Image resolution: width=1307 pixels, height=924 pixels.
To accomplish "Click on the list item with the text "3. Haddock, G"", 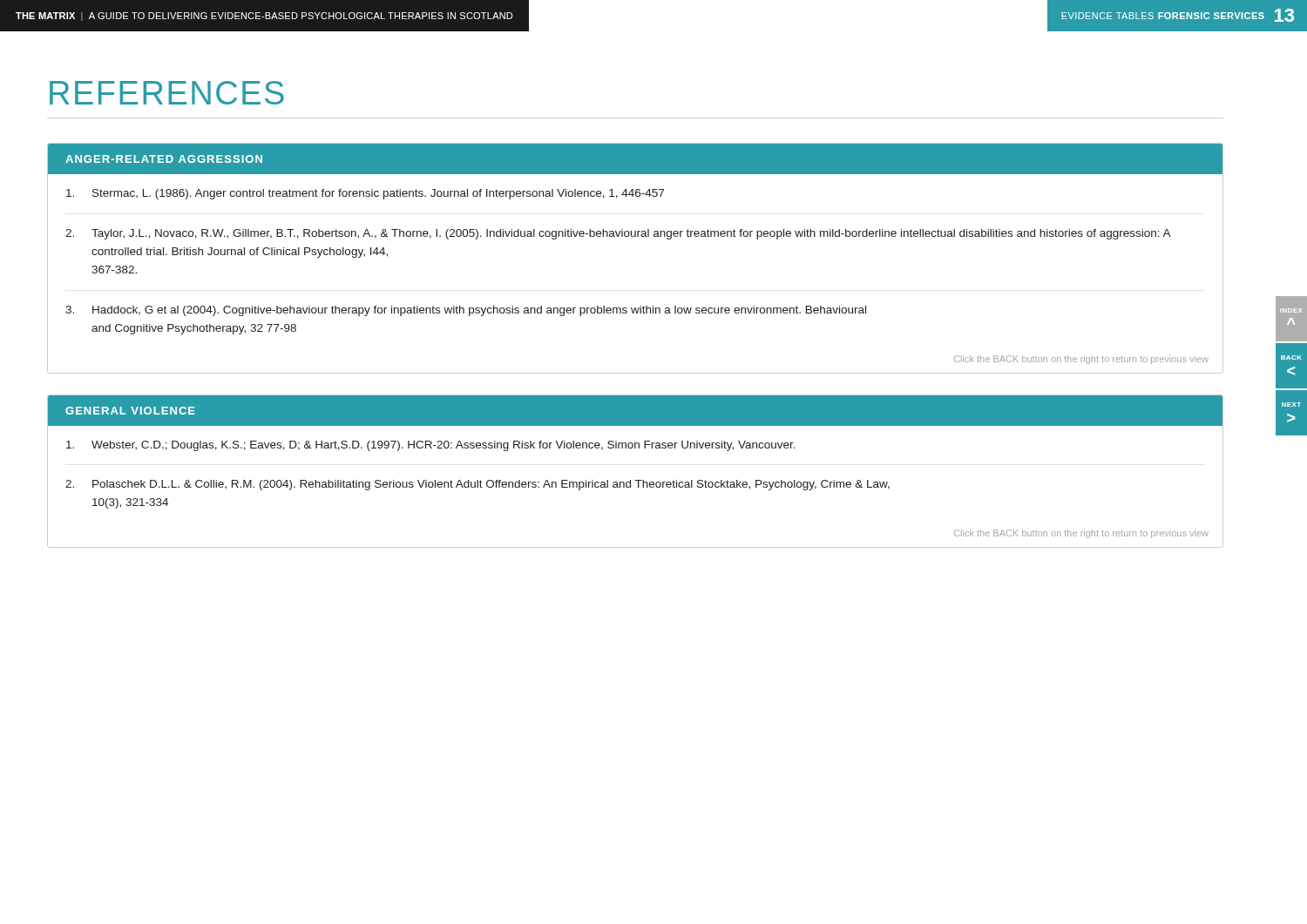I will (635, 319).
